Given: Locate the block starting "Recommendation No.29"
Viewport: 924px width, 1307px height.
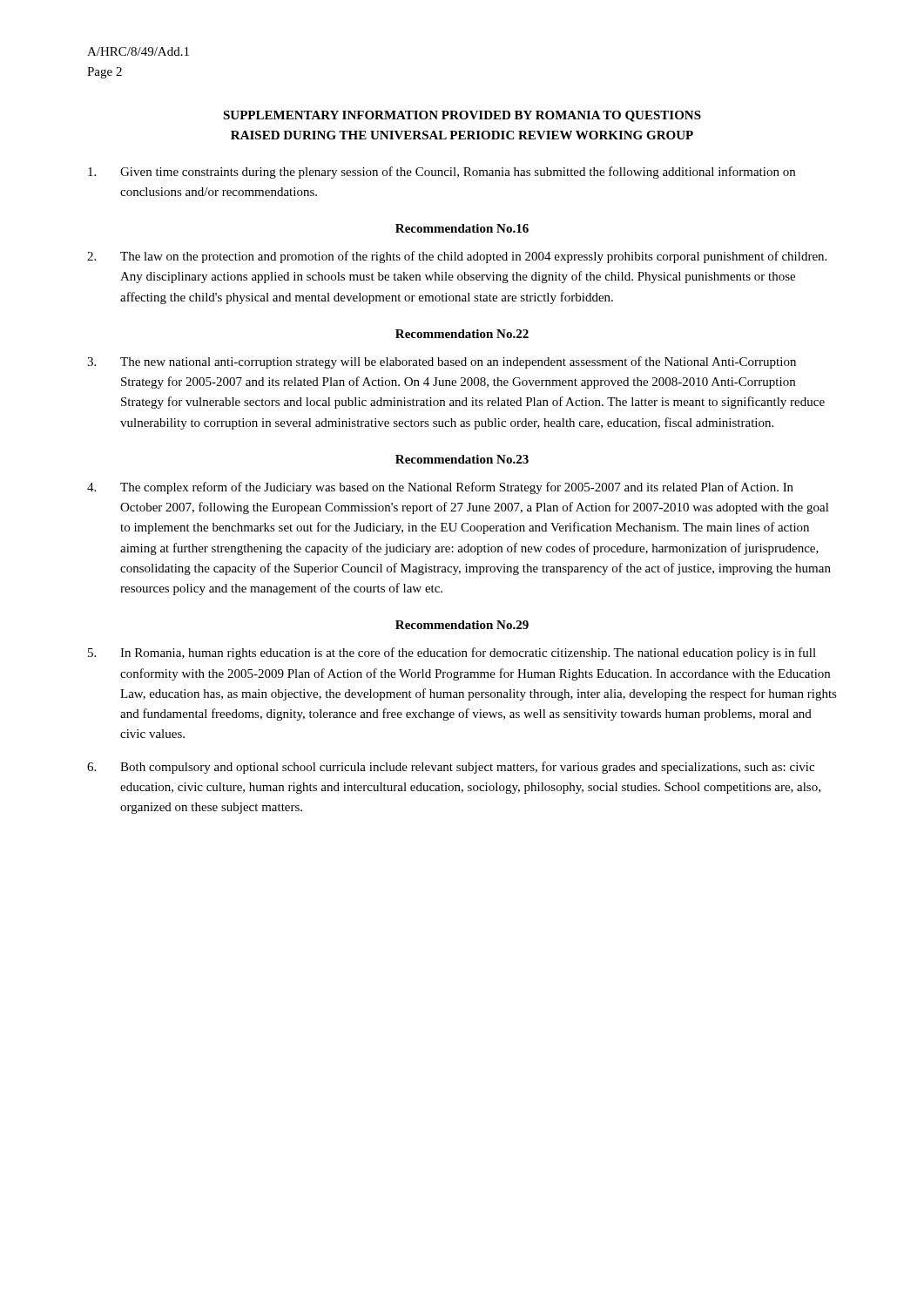Looking at the screenshot, I should tap(462, 625).
